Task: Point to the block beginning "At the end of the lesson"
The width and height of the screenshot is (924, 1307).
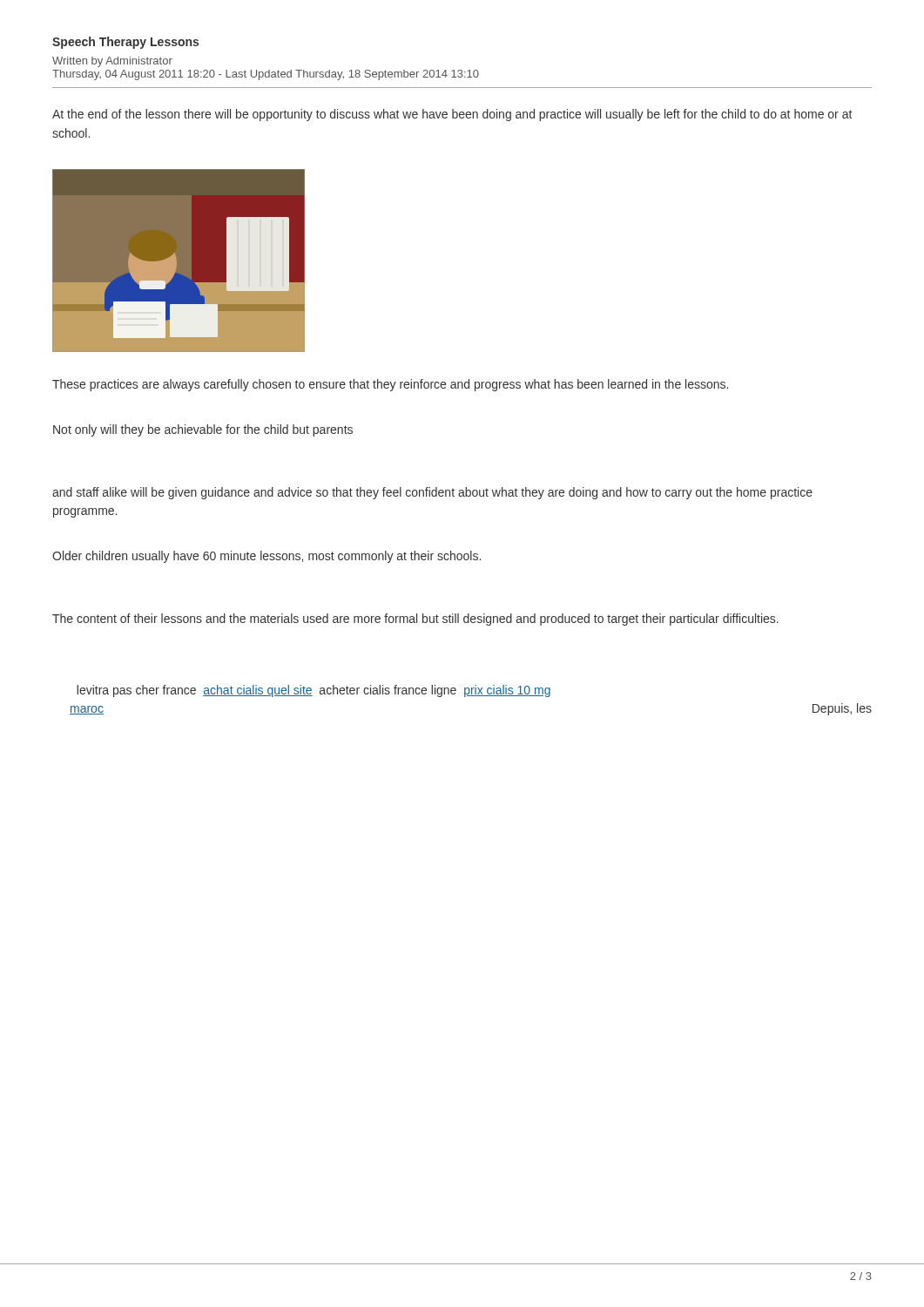Action: pyautogui.click(x=452, y=124)
